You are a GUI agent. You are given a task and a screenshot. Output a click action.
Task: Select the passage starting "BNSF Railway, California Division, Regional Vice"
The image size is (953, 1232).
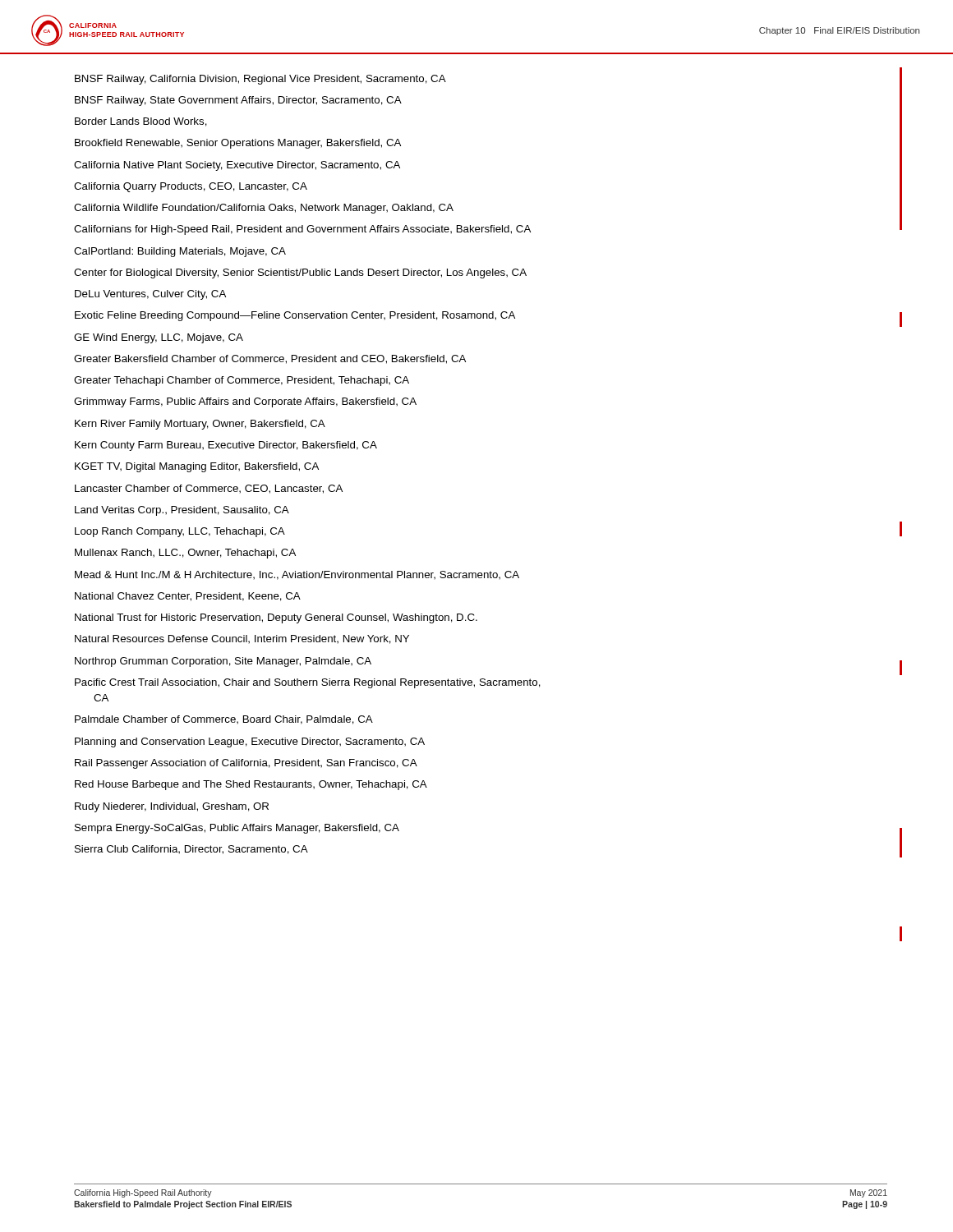click(x=260, y=78)
